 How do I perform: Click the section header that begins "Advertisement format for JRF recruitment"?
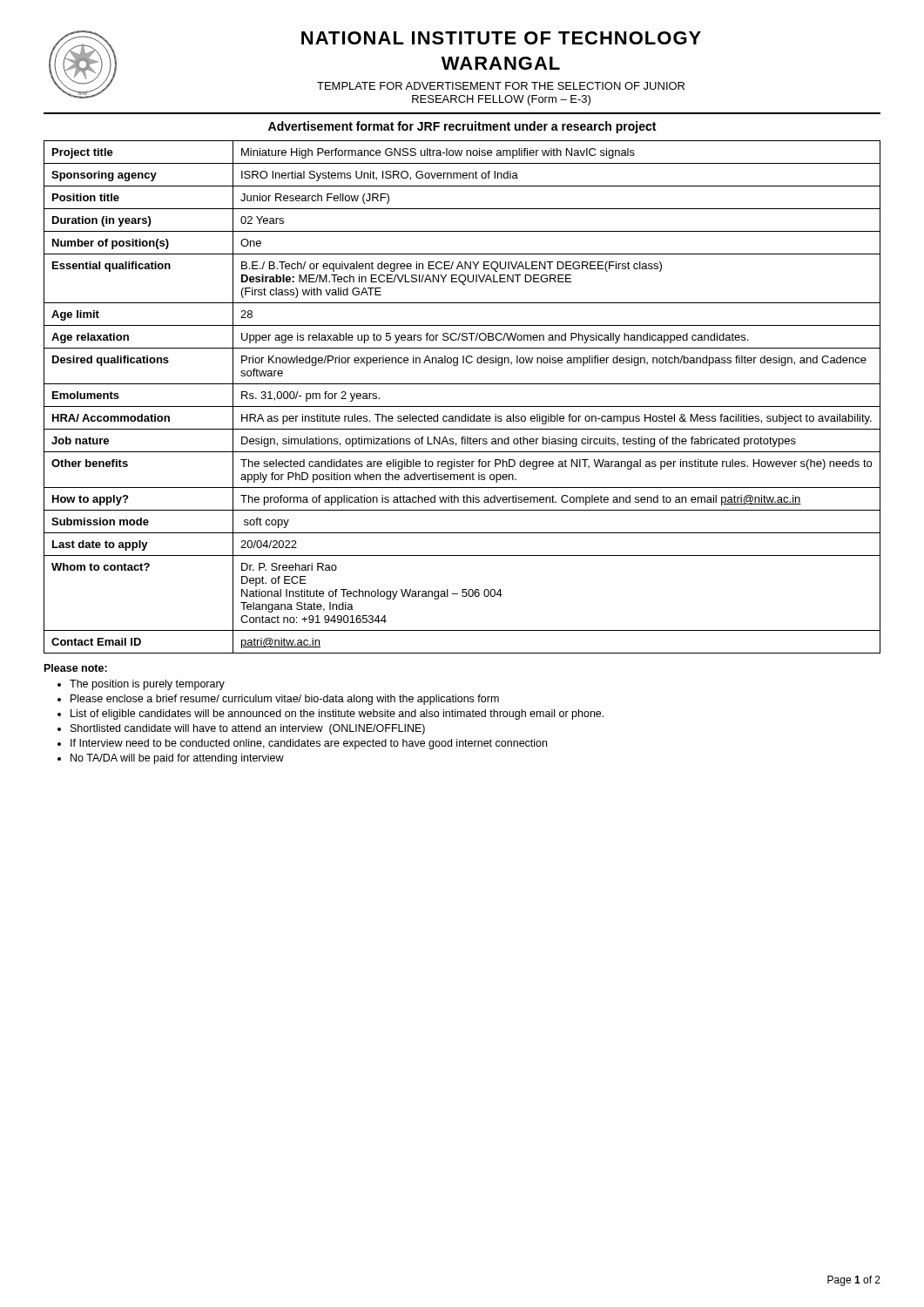tap(462, 127)
